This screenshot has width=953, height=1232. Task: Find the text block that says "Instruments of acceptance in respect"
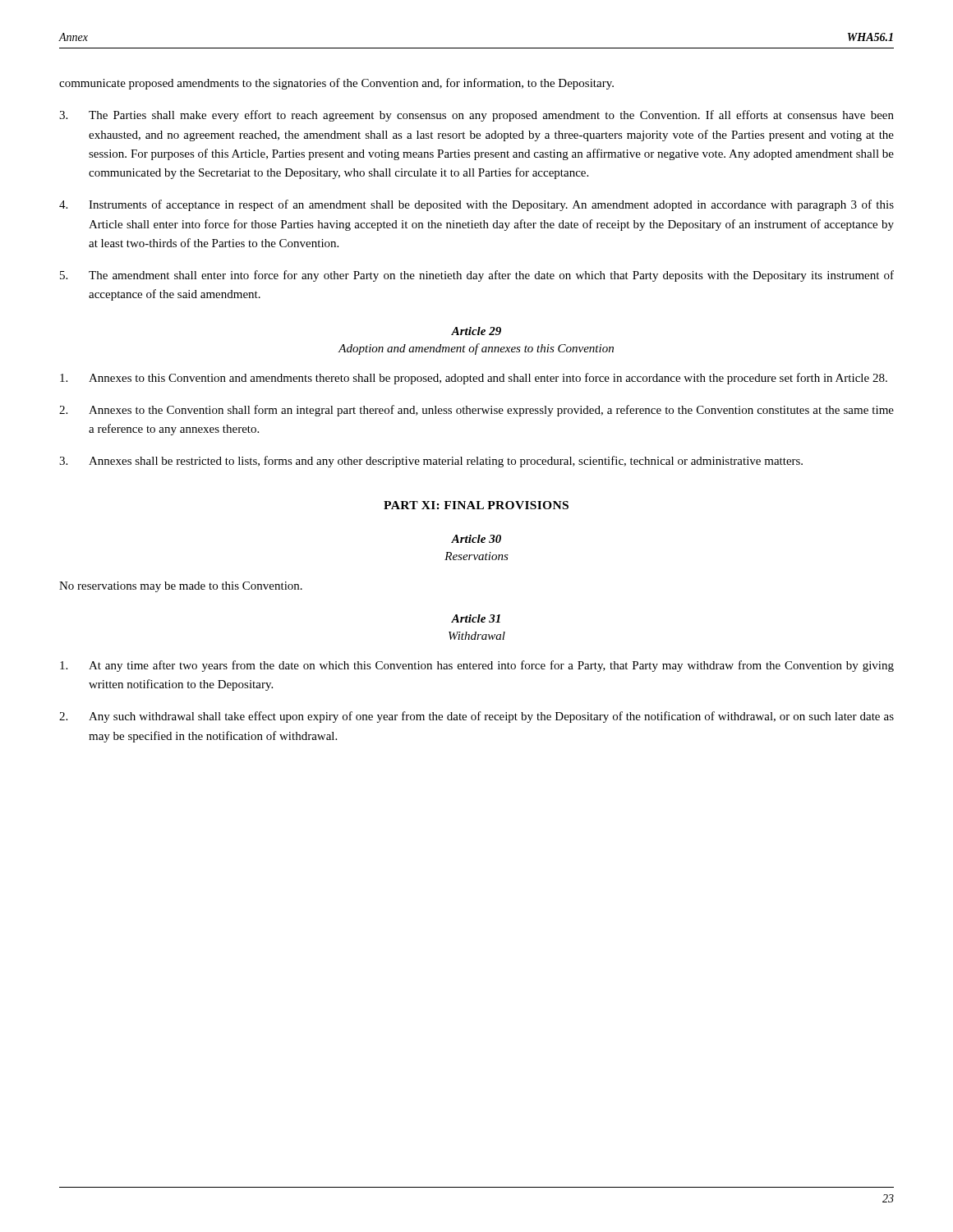pos(476,224)
